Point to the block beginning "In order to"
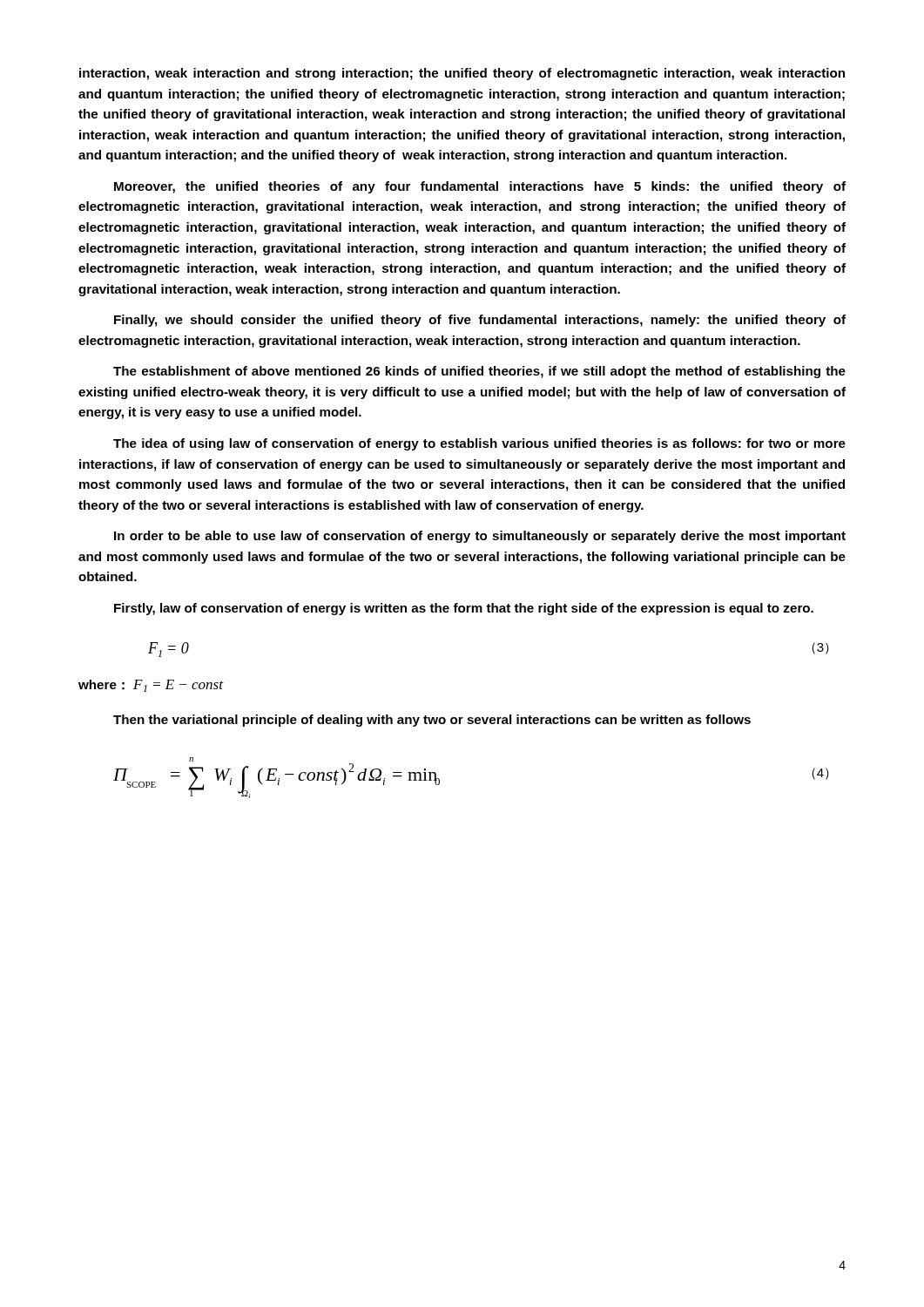 (462, 556)
